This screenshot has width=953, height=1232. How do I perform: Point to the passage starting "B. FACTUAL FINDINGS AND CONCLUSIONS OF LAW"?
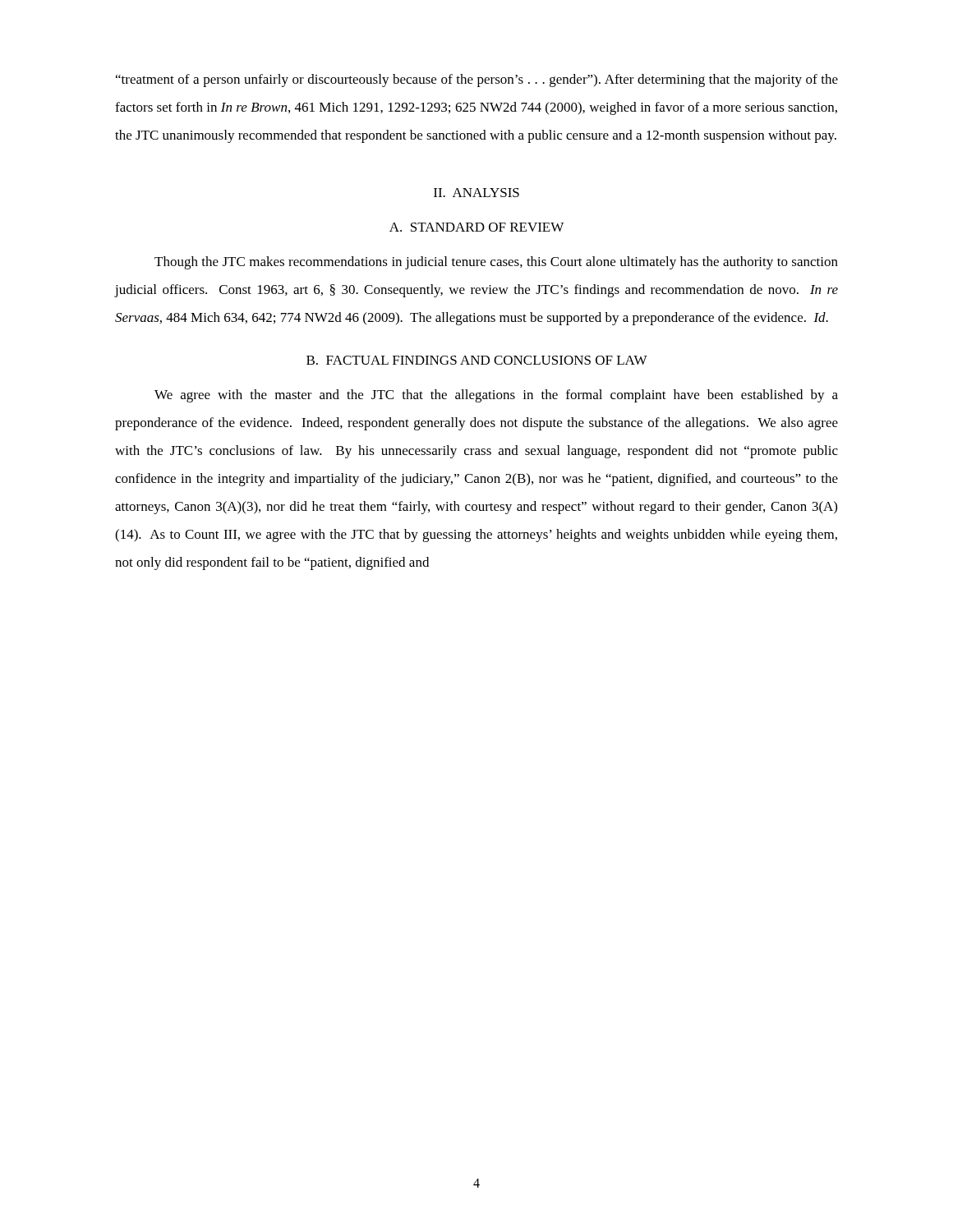pyautogui.click(x=476, y=360)
